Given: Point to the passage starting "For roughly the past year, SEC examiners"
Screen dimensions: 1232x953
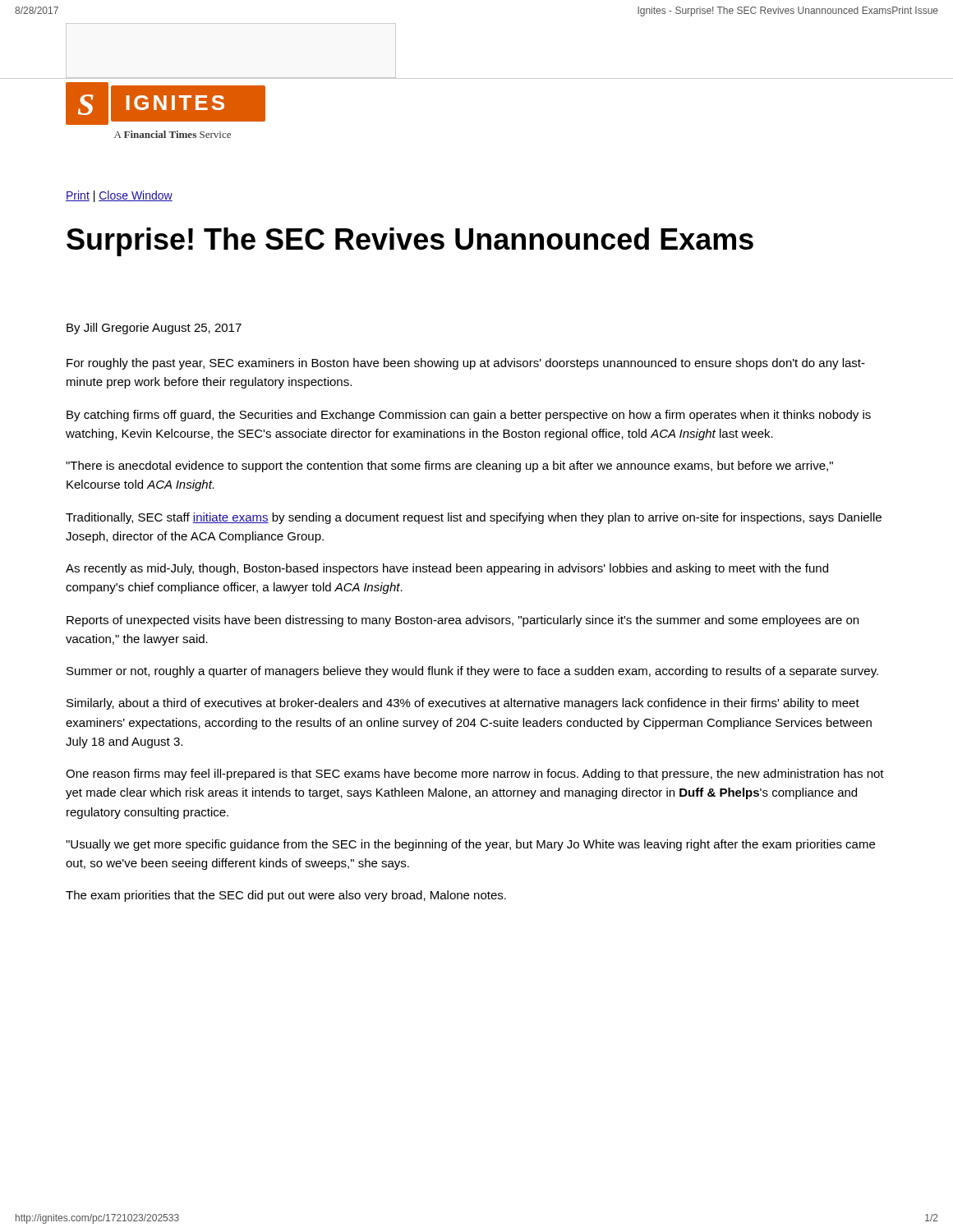Looking at the screenshot, I should (476, 372).
